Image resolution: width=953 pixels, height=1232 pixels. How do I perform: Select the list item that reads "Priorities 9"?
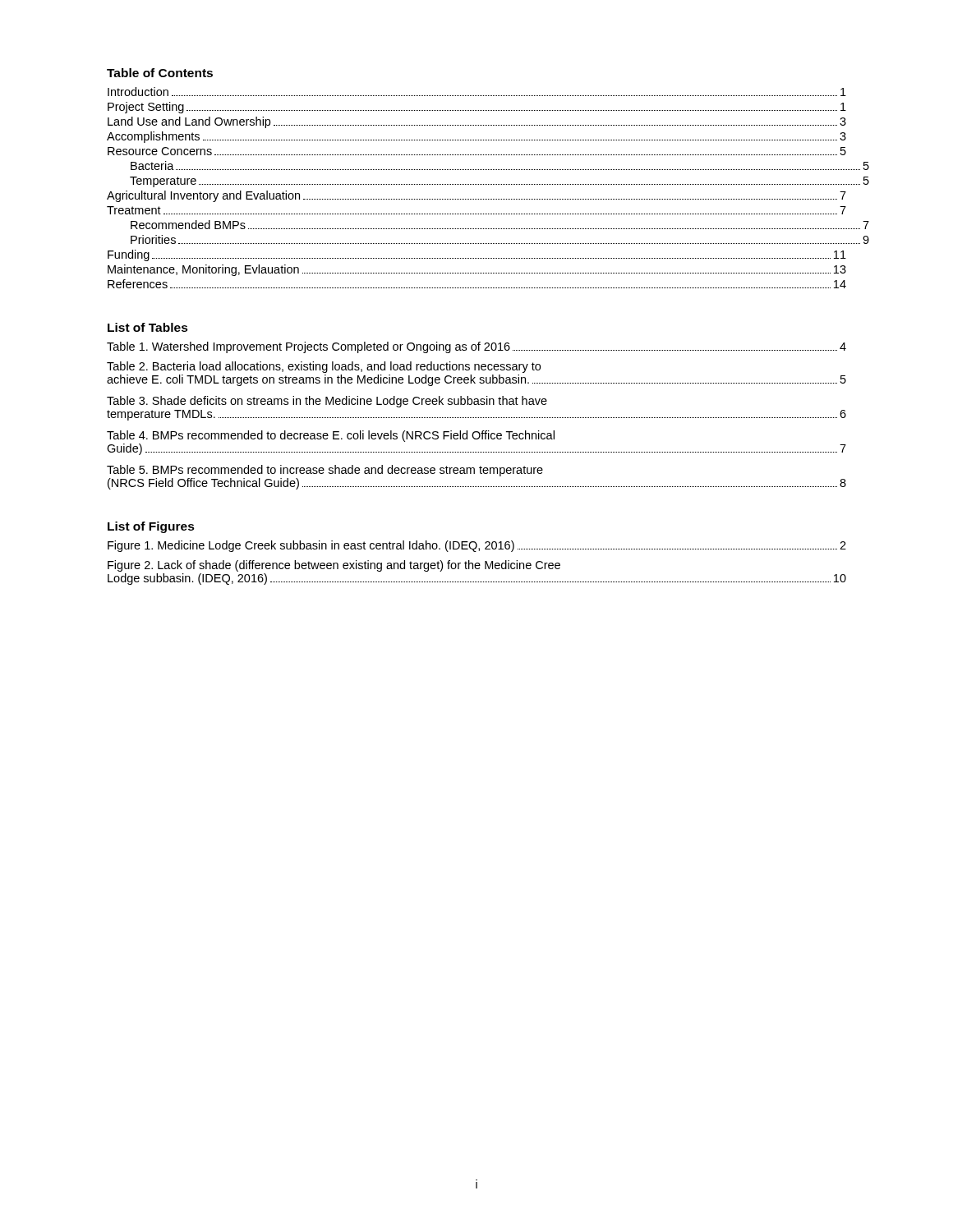500,240
